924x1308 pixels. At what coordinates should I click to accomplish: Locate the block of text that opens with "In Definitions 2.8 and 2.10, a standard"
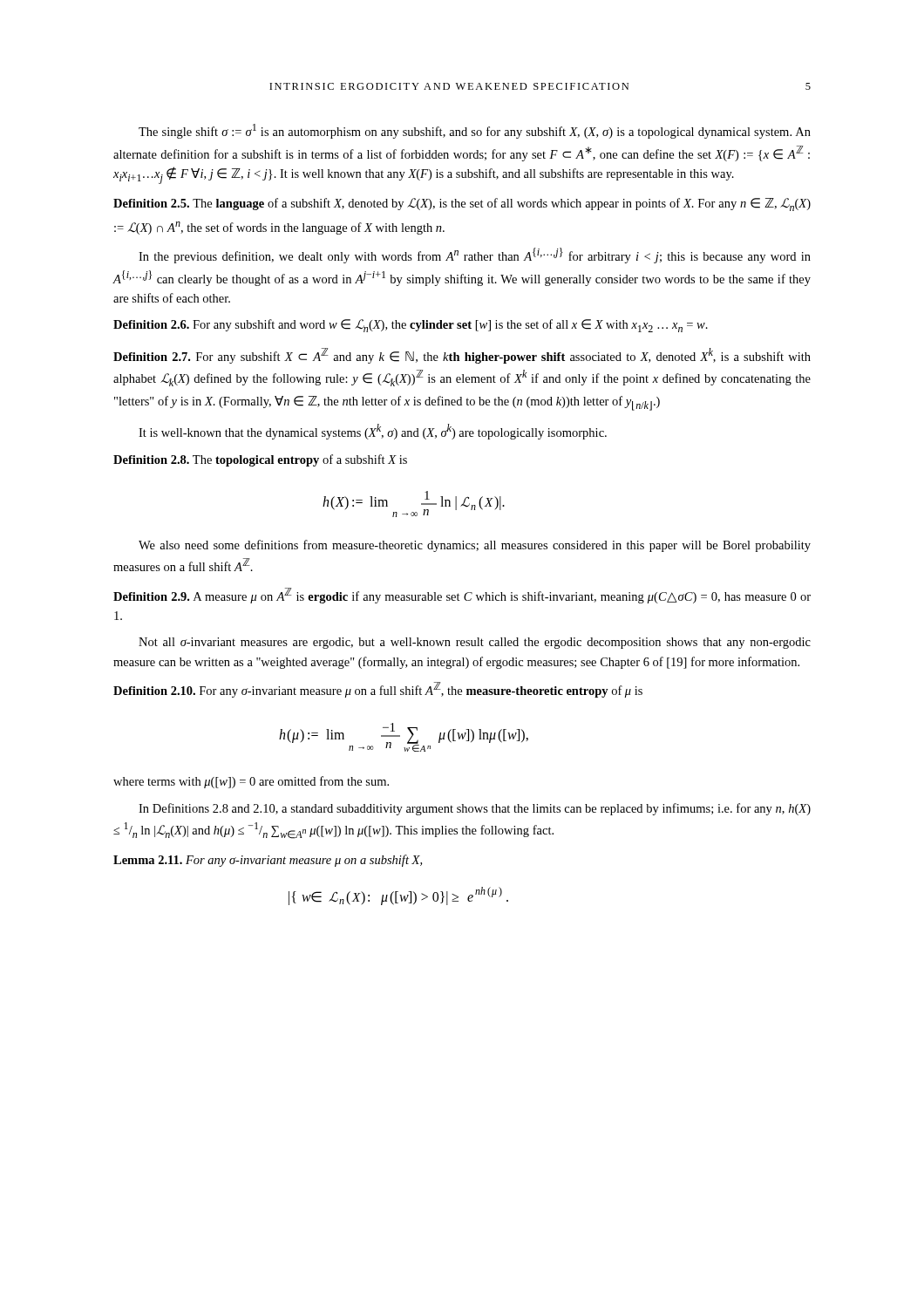tap(462, 821)
